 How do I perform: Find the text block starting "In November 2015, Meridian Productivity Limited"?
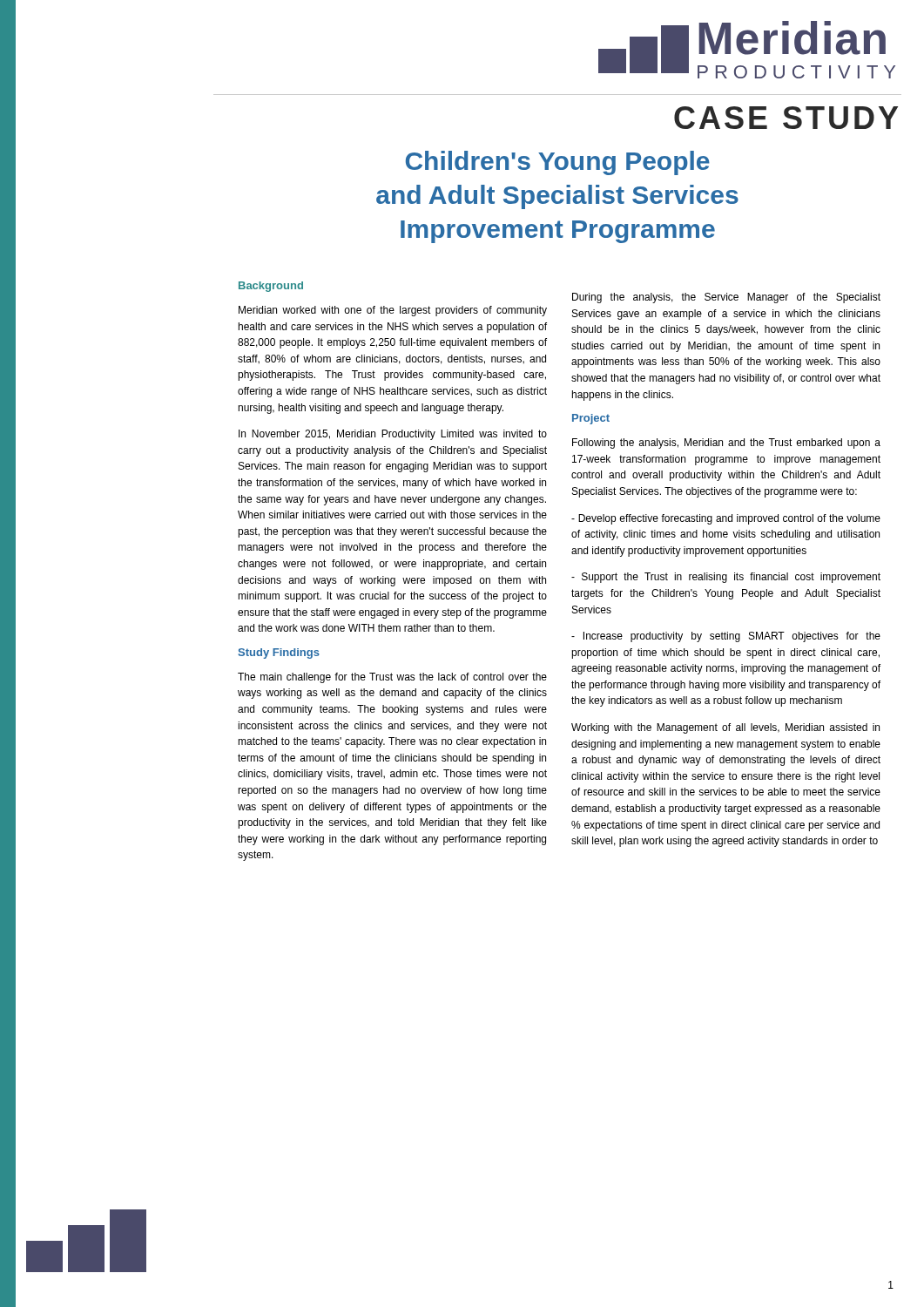[x=392, y=531]
